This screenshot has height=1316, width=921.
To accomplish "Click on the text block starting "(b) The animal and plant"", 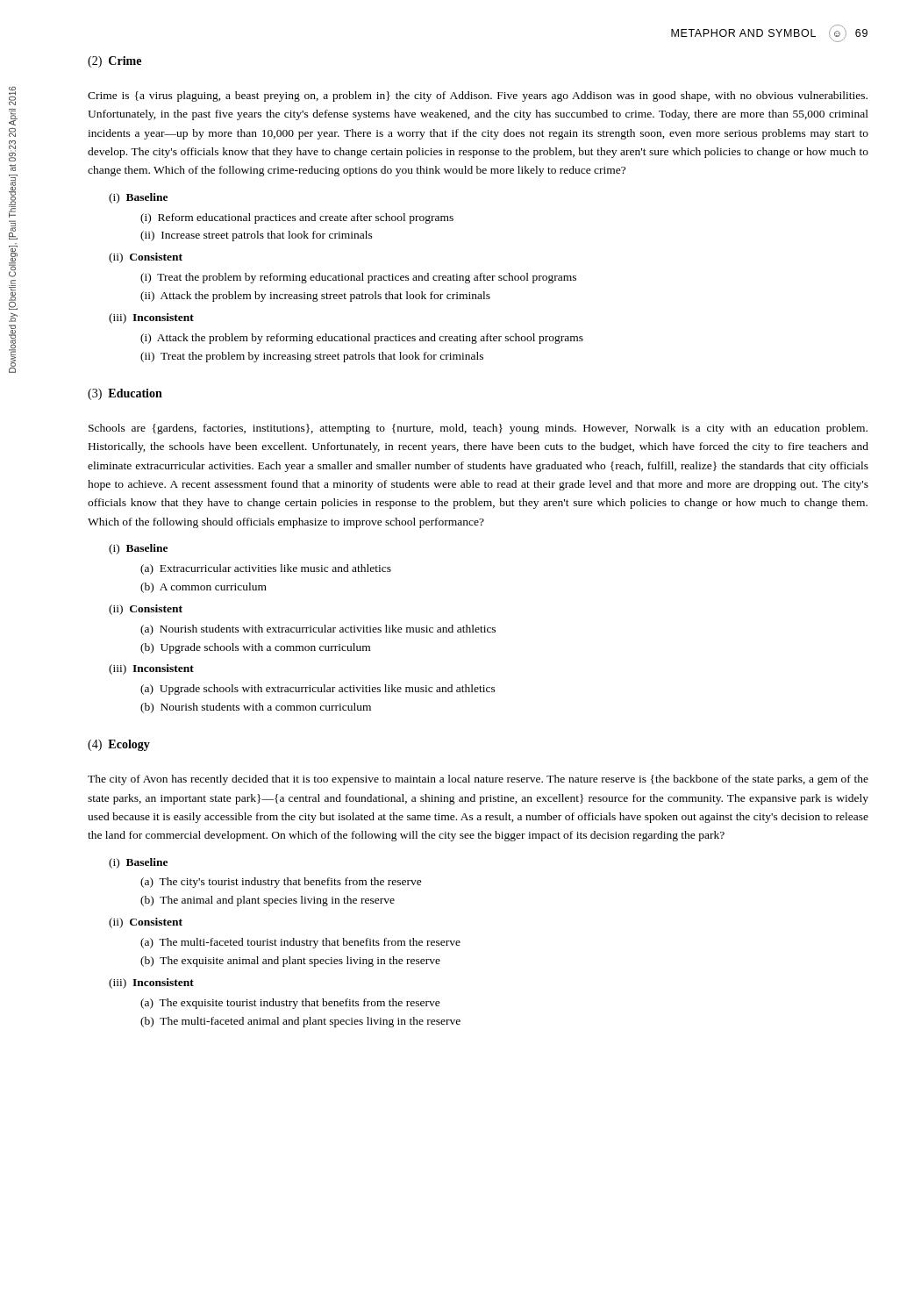I will (x=268, y=900).
